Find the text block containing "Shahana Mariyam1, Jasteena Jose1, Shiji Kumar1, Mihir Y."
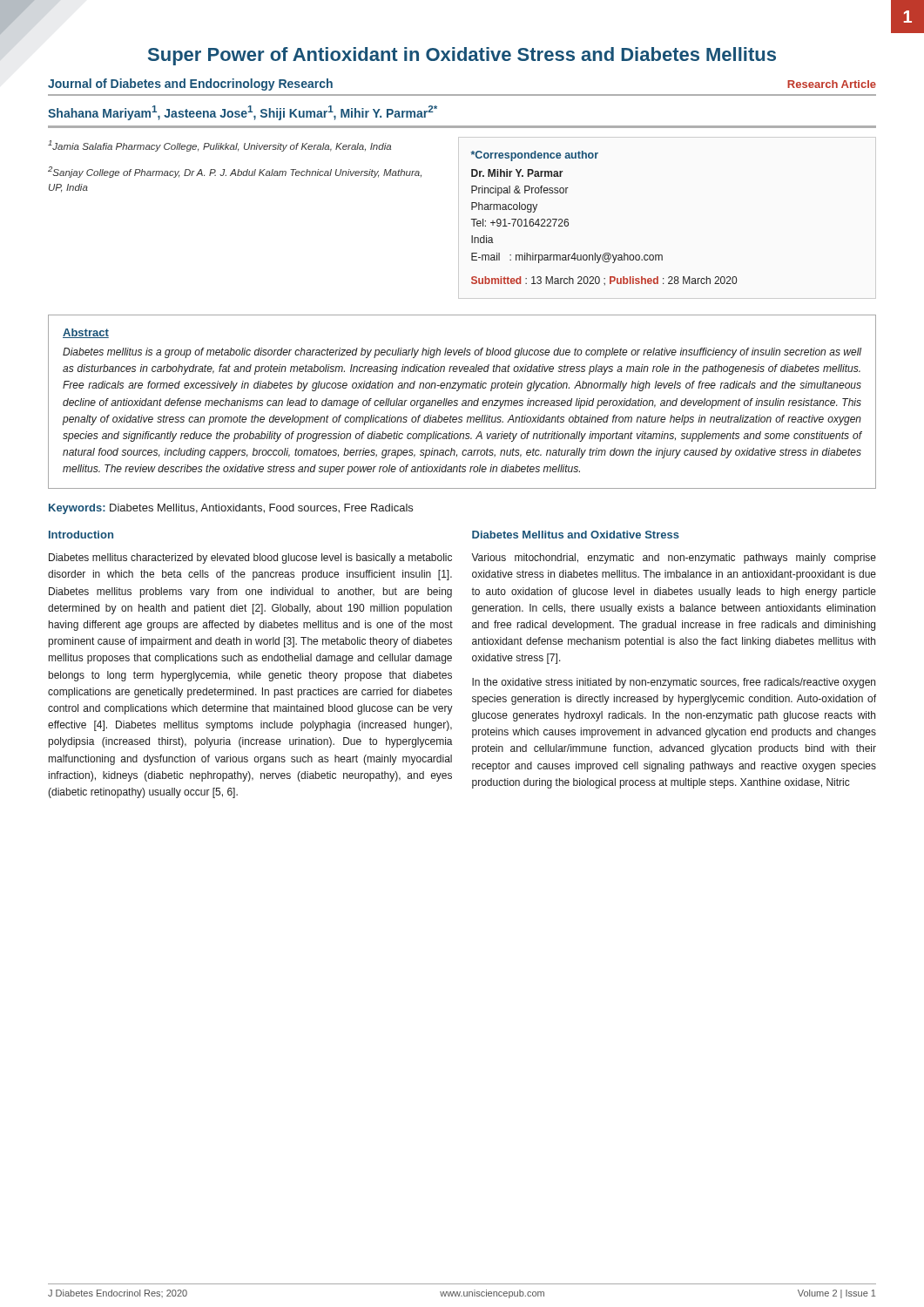 tap(243, 111)
